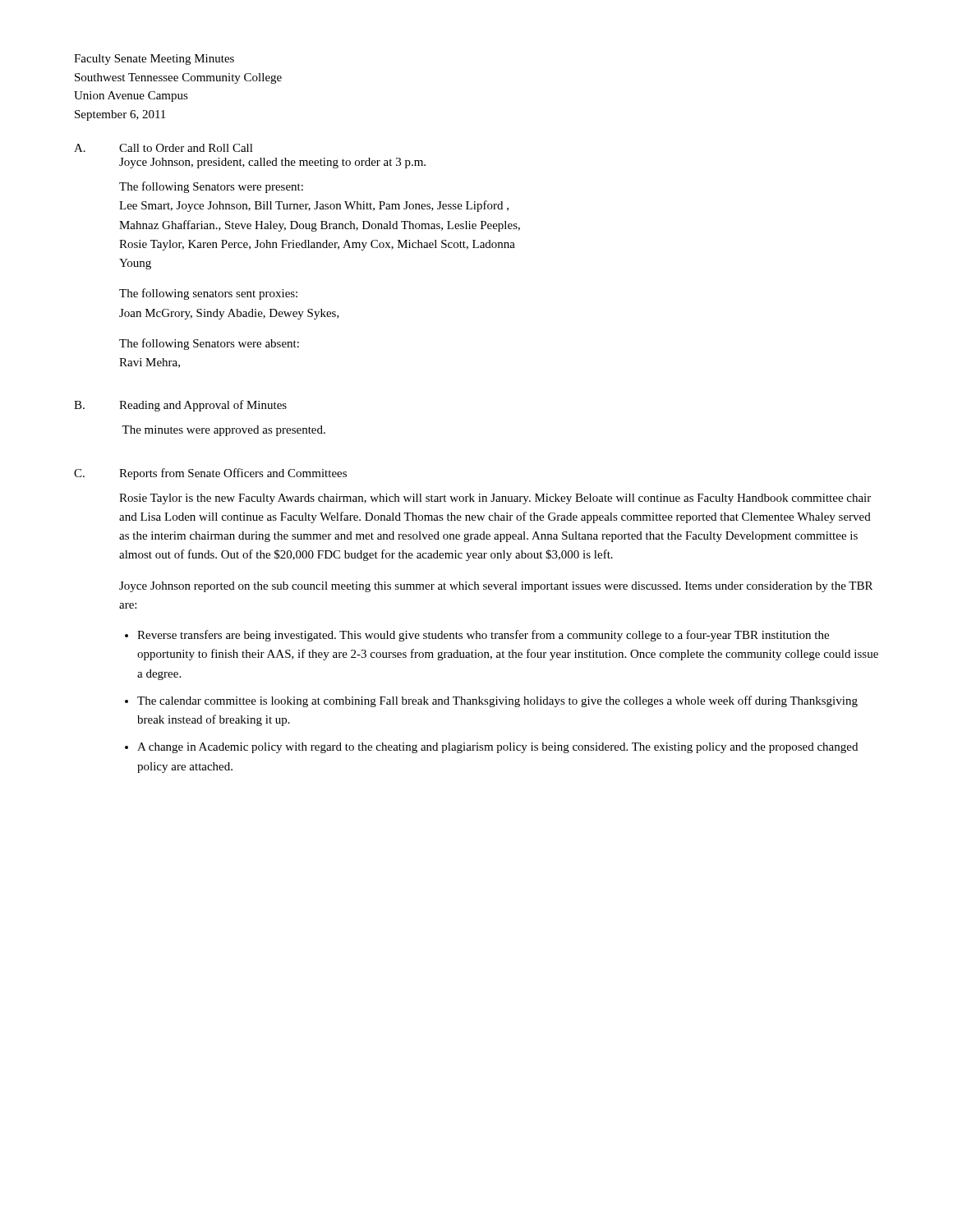Click the passage that begins "The following Senators were present: Lee Smart, Joyce"
This screenshot has width=953, height=1232.
(x=320, y=225)
